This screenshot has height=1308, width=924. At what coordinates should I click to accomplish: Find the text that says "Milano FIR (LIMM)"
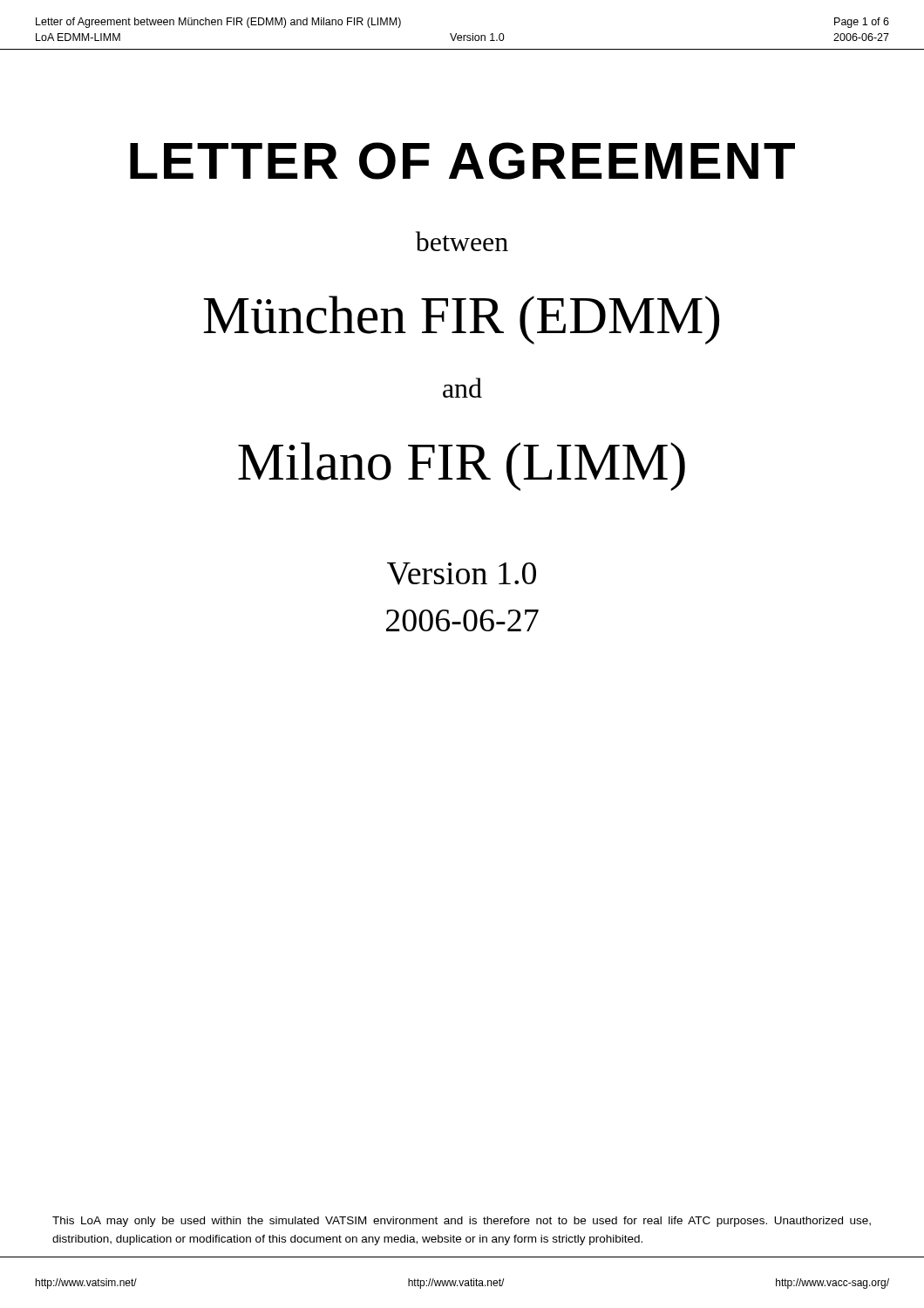pos(462,461)
